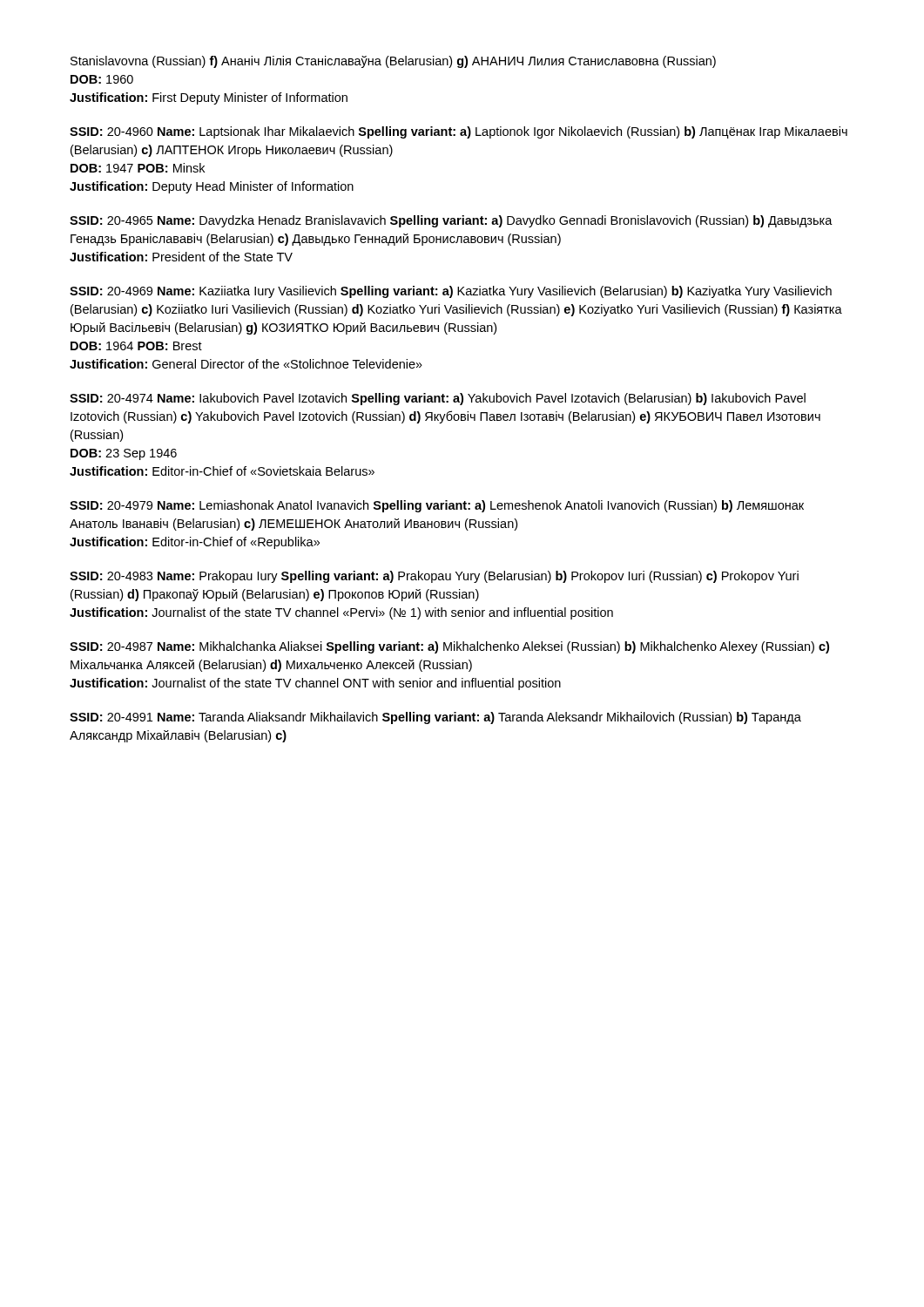Where is the passage that starts "SSID: 20-4974 Name: Iakubovich Pavel Izotavich"?
Screen dimensions: 1307x924
(438, 399)
